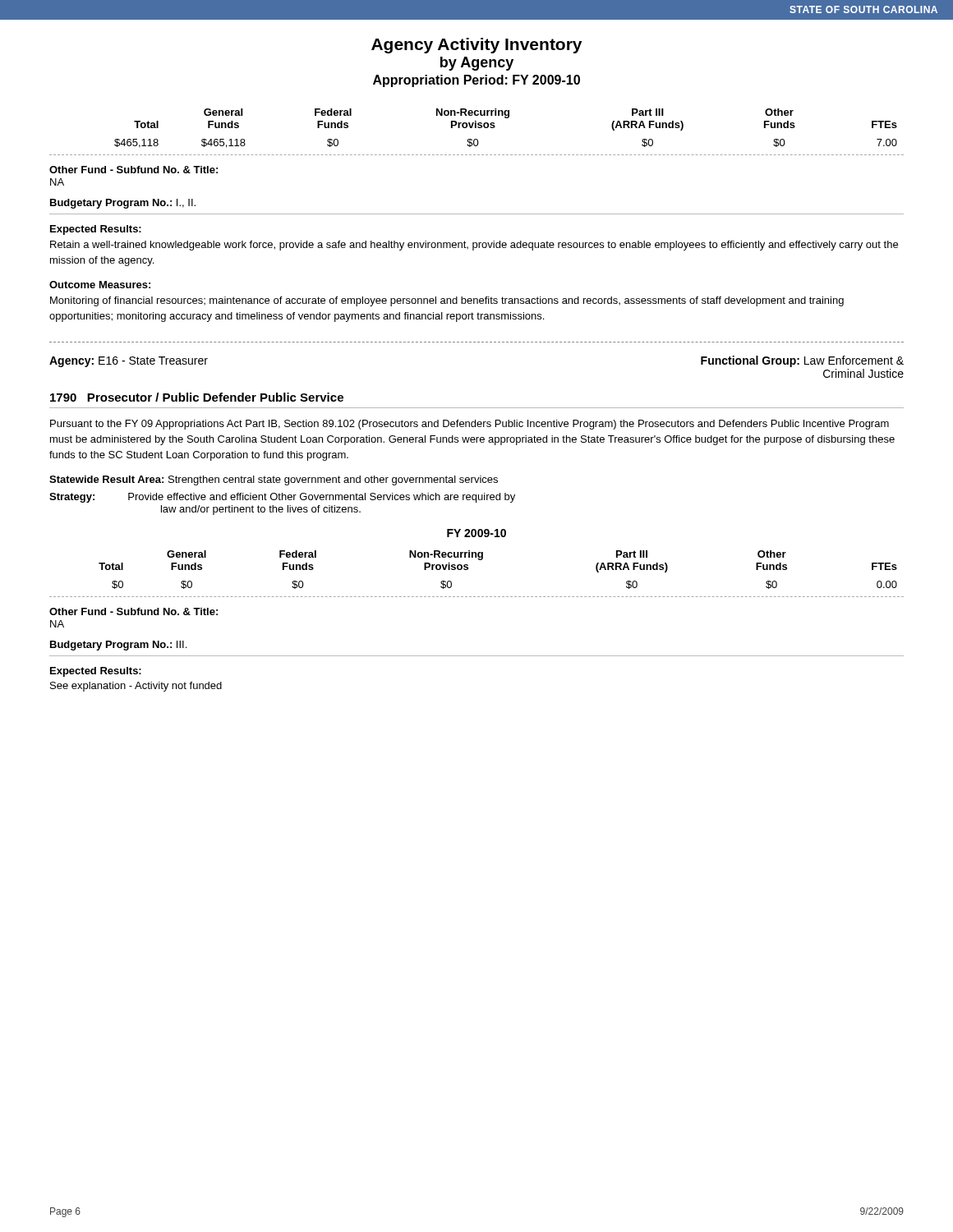Find the section header that reads "Appropriation Period: FY 2009-10"
The height and width of the screenshot is (1232, 953).
pos(476,80)
